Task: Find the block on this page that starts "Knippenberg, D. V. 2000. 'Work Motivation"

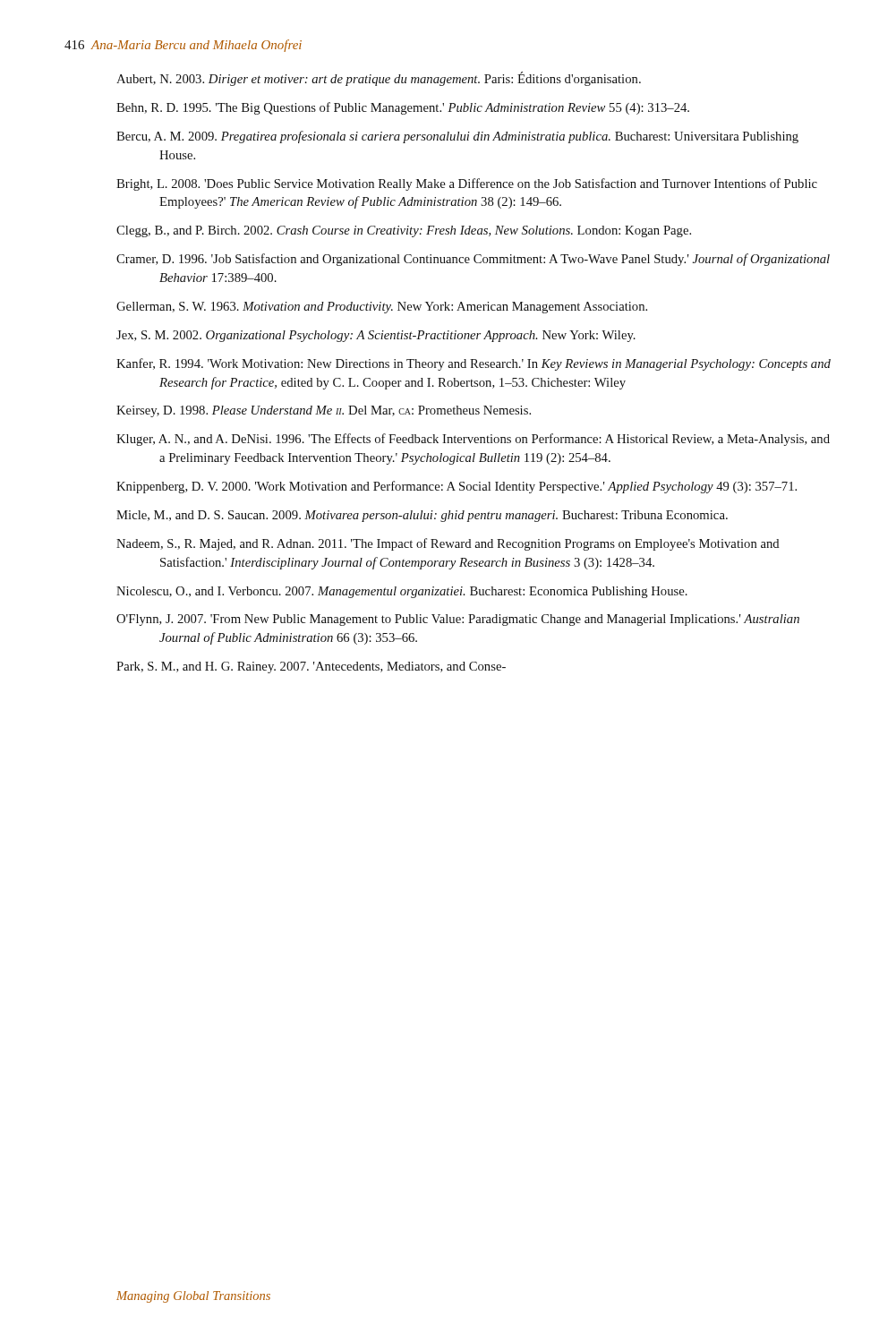Action: (457, 486)
